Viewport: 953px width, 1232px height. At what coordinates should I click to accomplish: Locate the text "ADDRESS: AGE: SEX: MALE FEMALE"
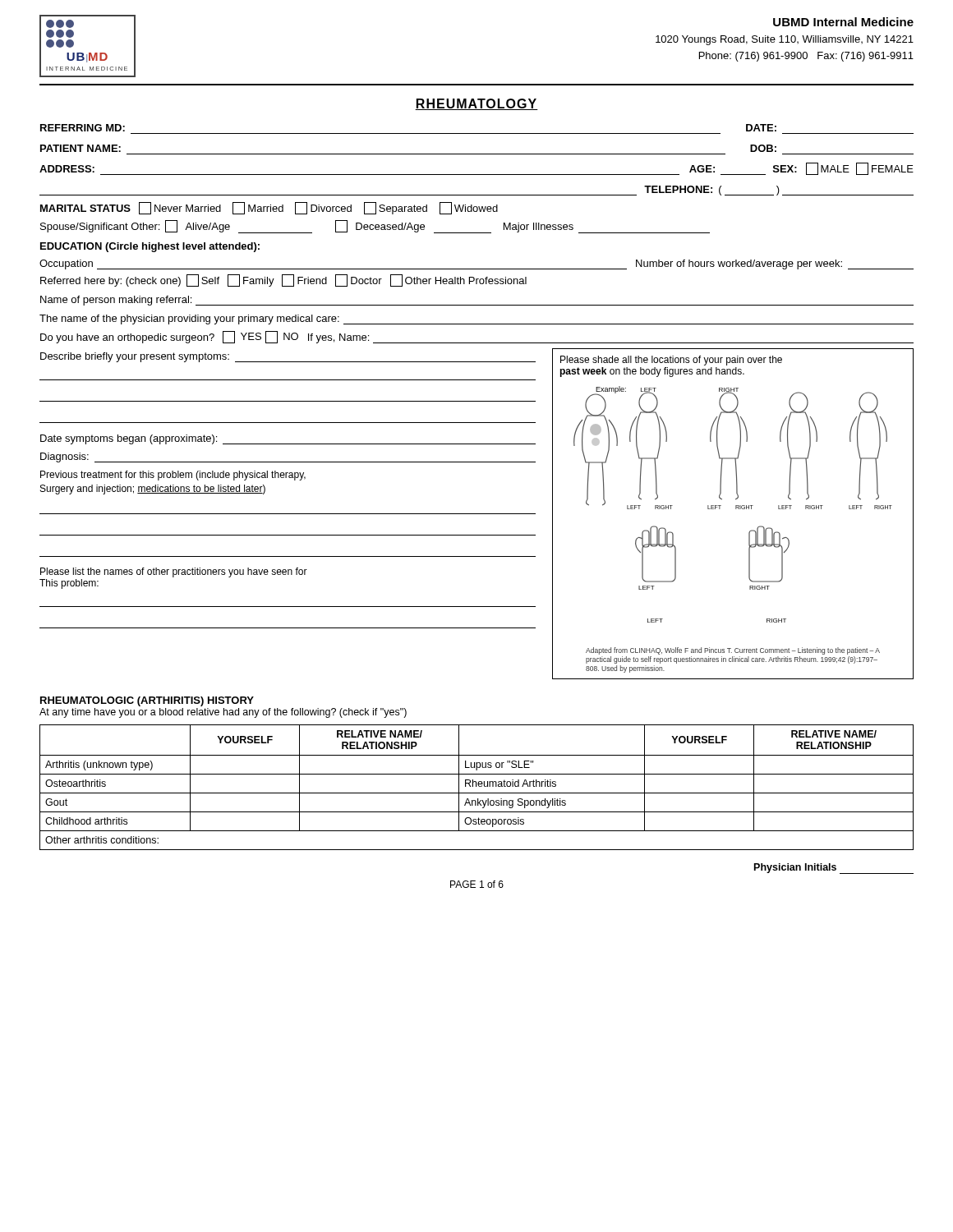pos(476,168)
